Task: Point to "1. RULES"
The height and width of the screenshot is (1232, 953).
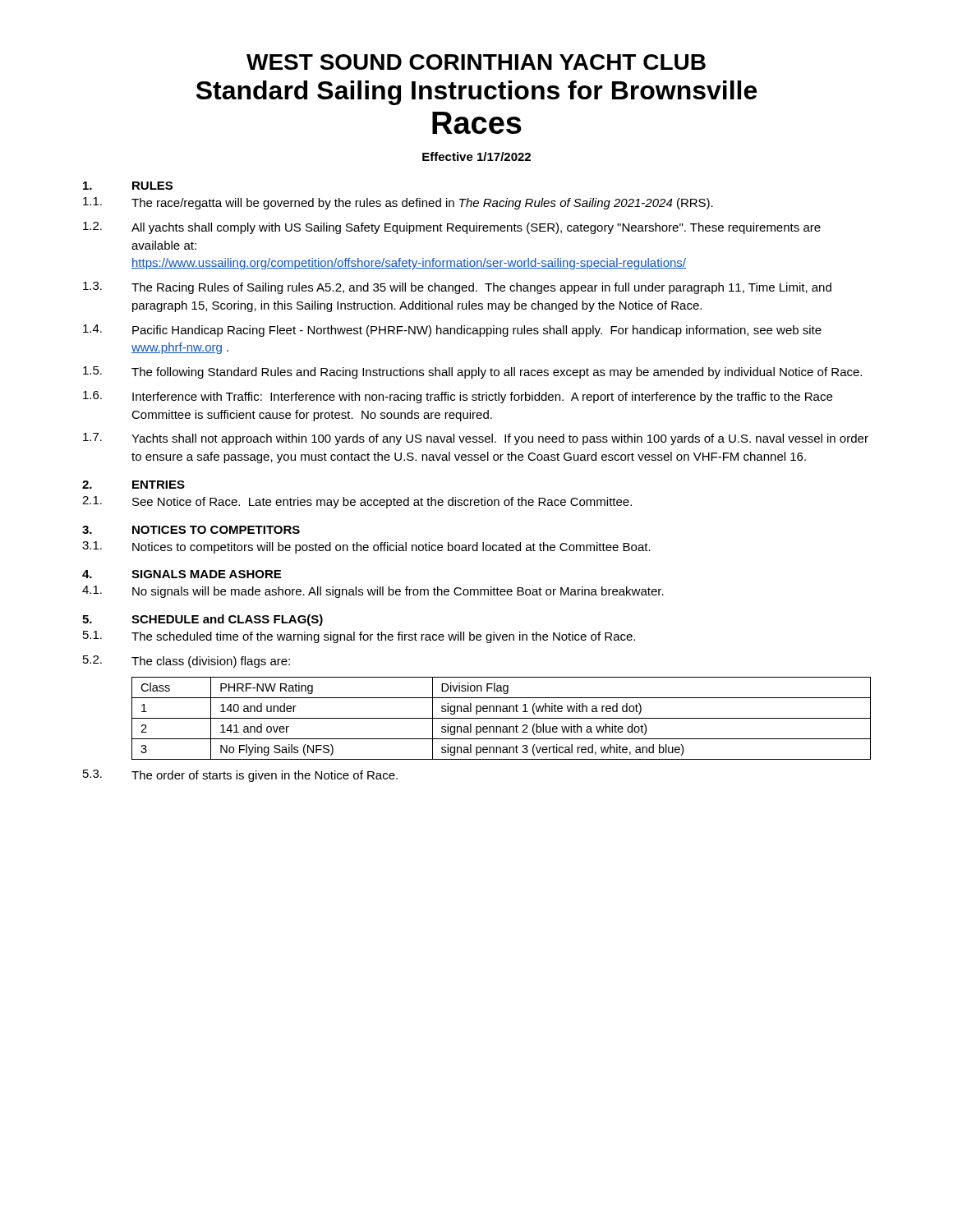Action: pos(128,185)
